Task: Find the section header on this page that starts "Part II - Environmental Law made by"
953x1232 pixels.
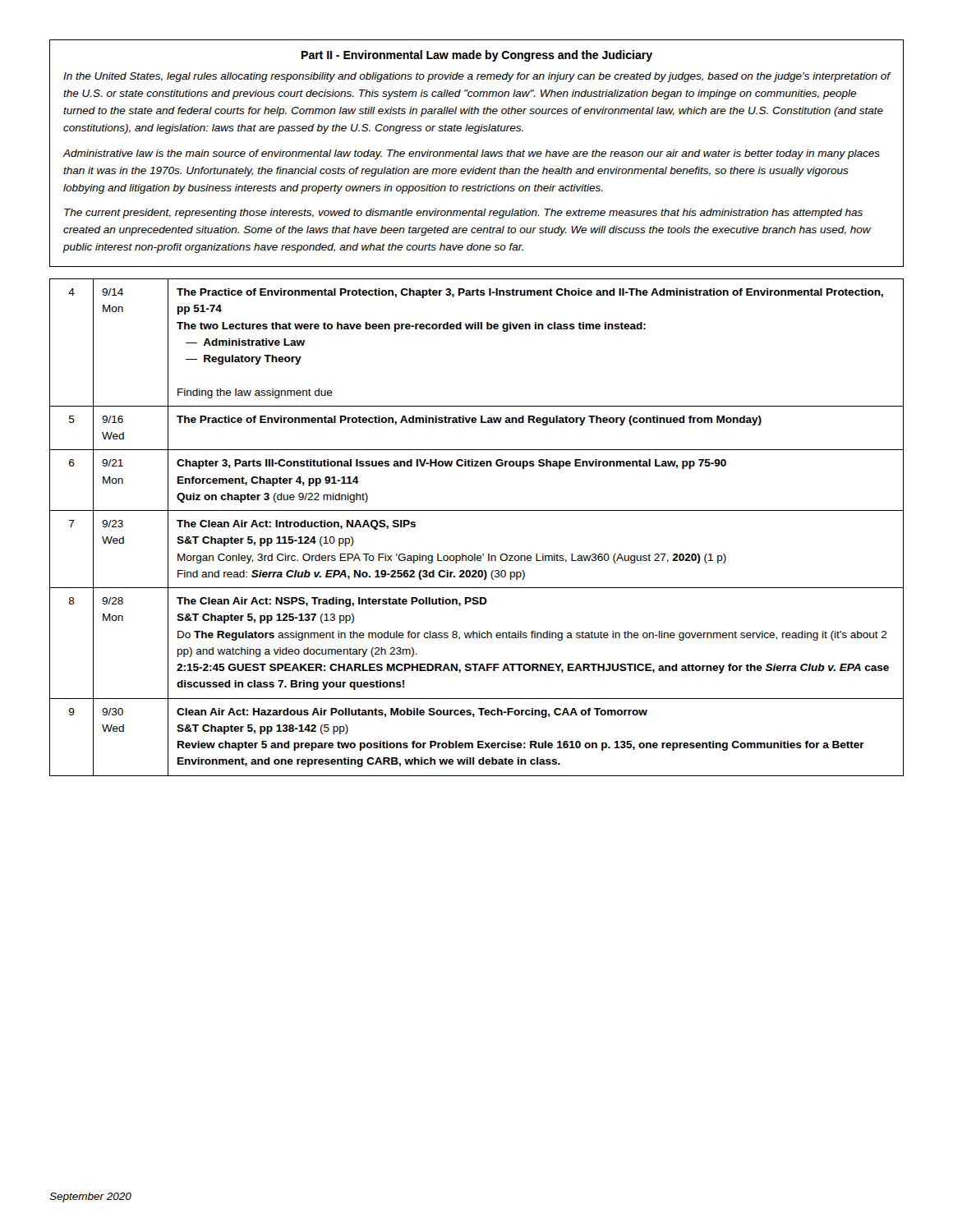Action: point(476,152)
